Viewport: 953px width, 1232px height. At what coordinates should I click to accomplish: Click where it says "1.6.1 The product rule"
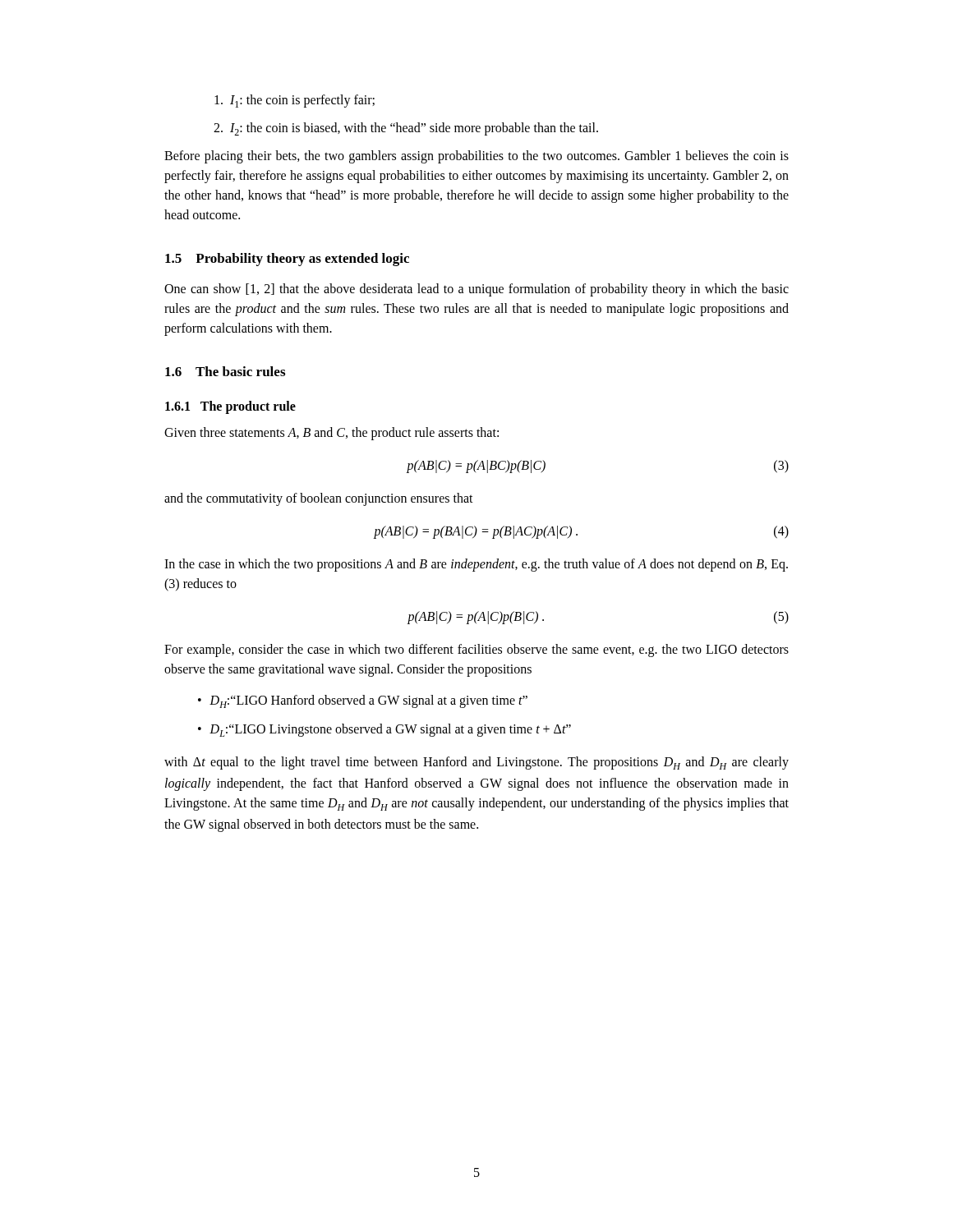[230, 407]
